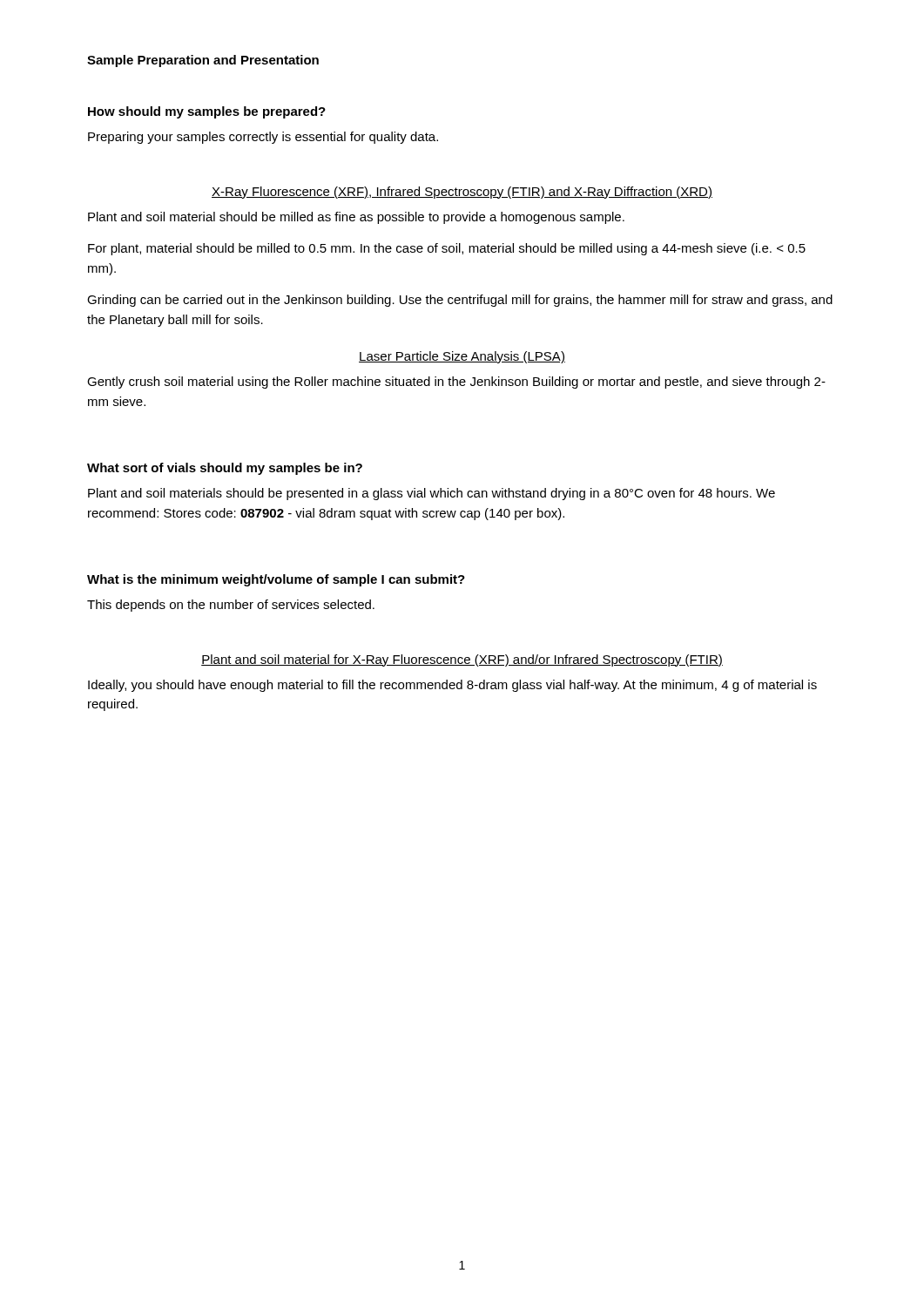Where is the section header that starts "What is the minimum"?
924x1307 pixels.
tap(276, 579)
